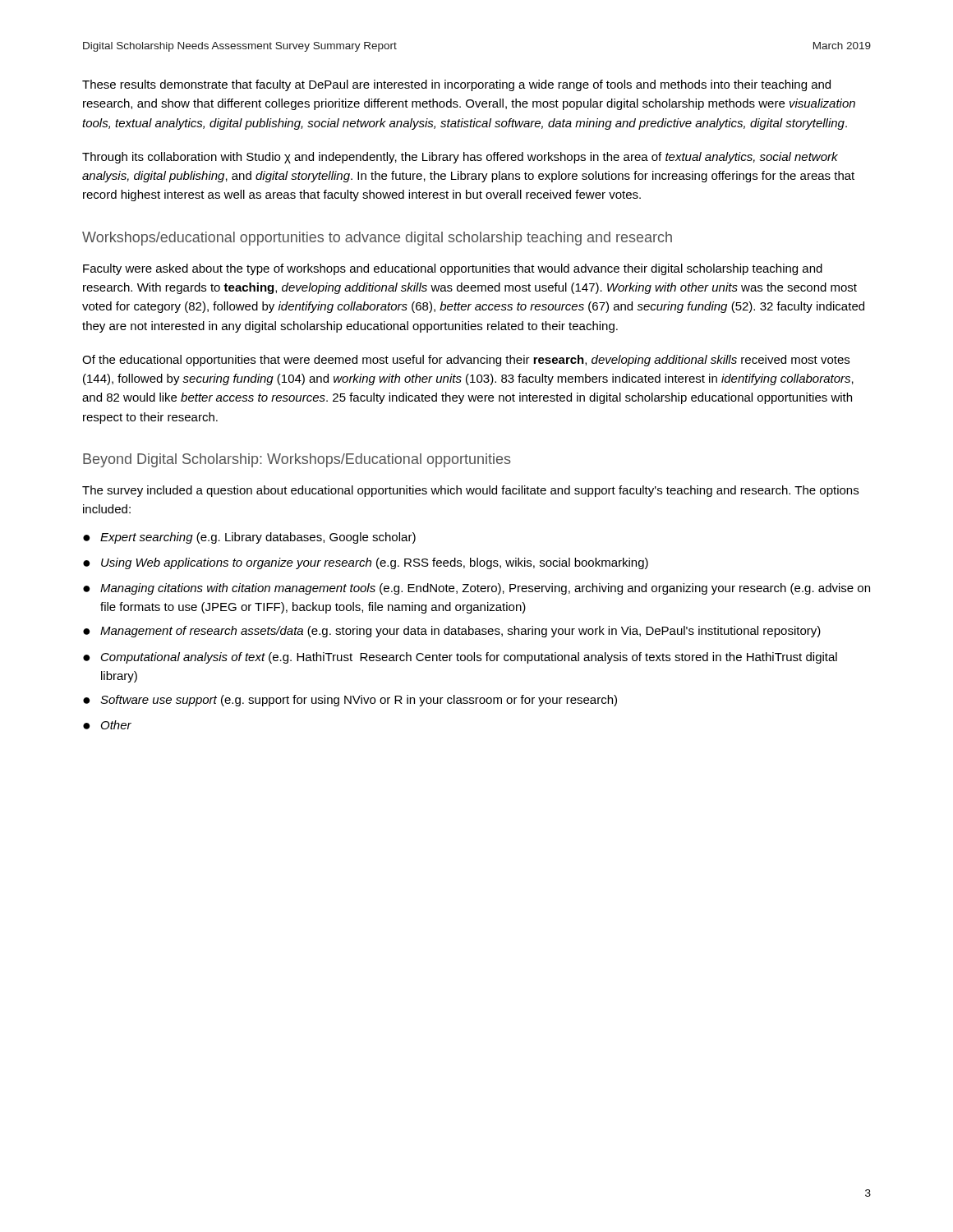Click on the block starting "● Expert searching (e.g. Library databases, Google scholar)"

[x=249, y=538]
